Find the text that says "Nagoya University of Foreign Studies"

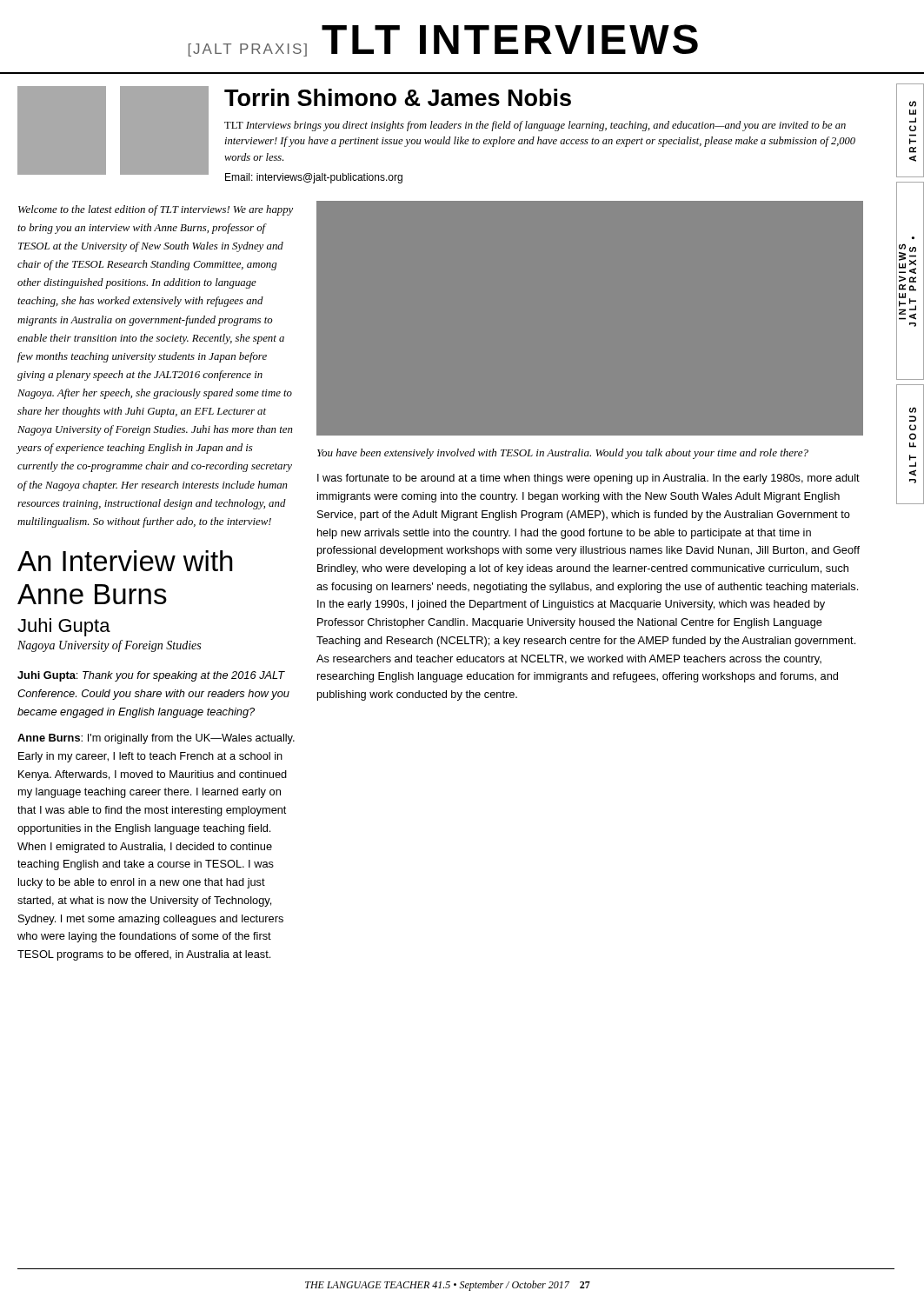click(109, 646)
